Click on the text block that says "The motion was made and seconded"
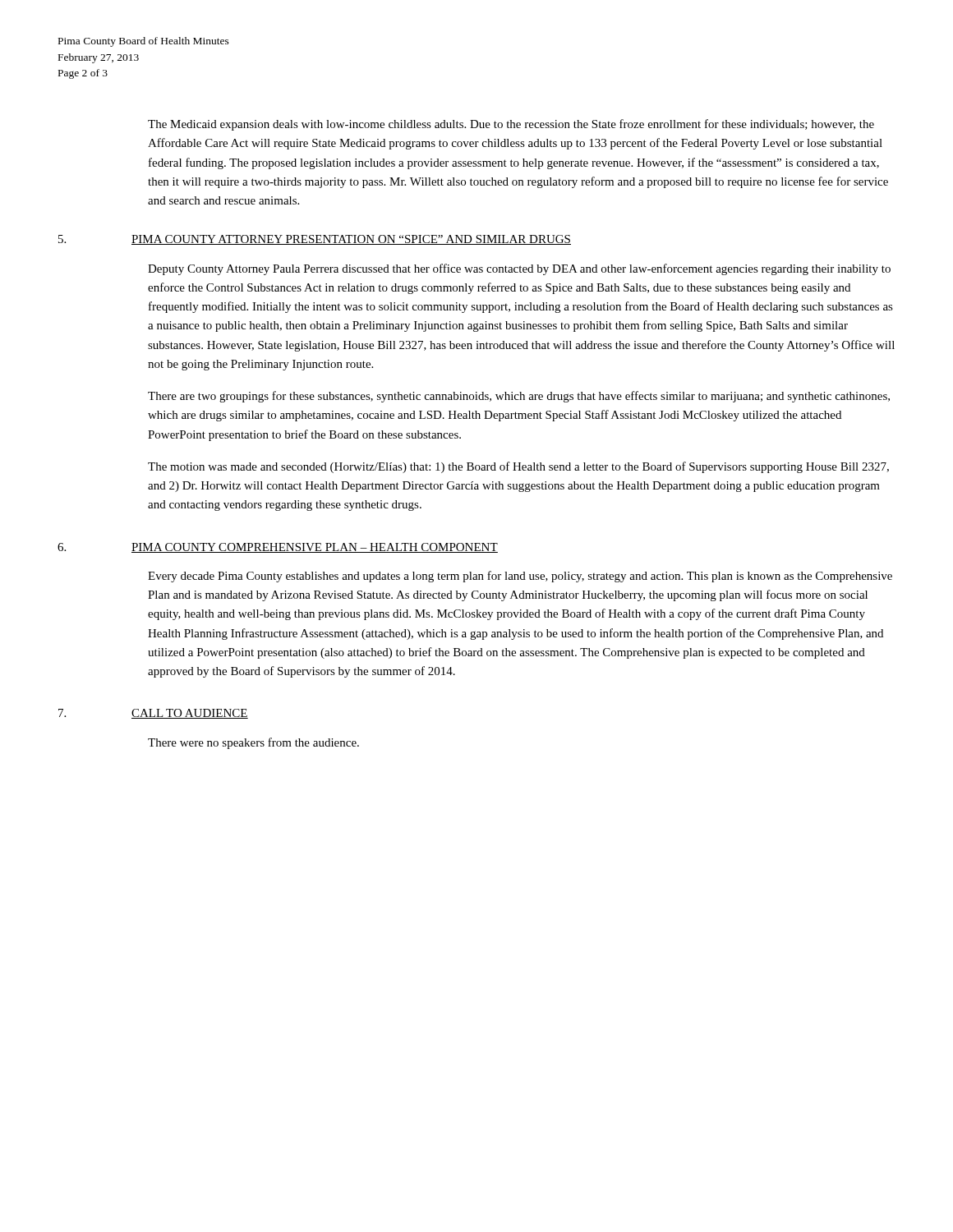This screenshot has width=953, height=1232. click(519, 485)
